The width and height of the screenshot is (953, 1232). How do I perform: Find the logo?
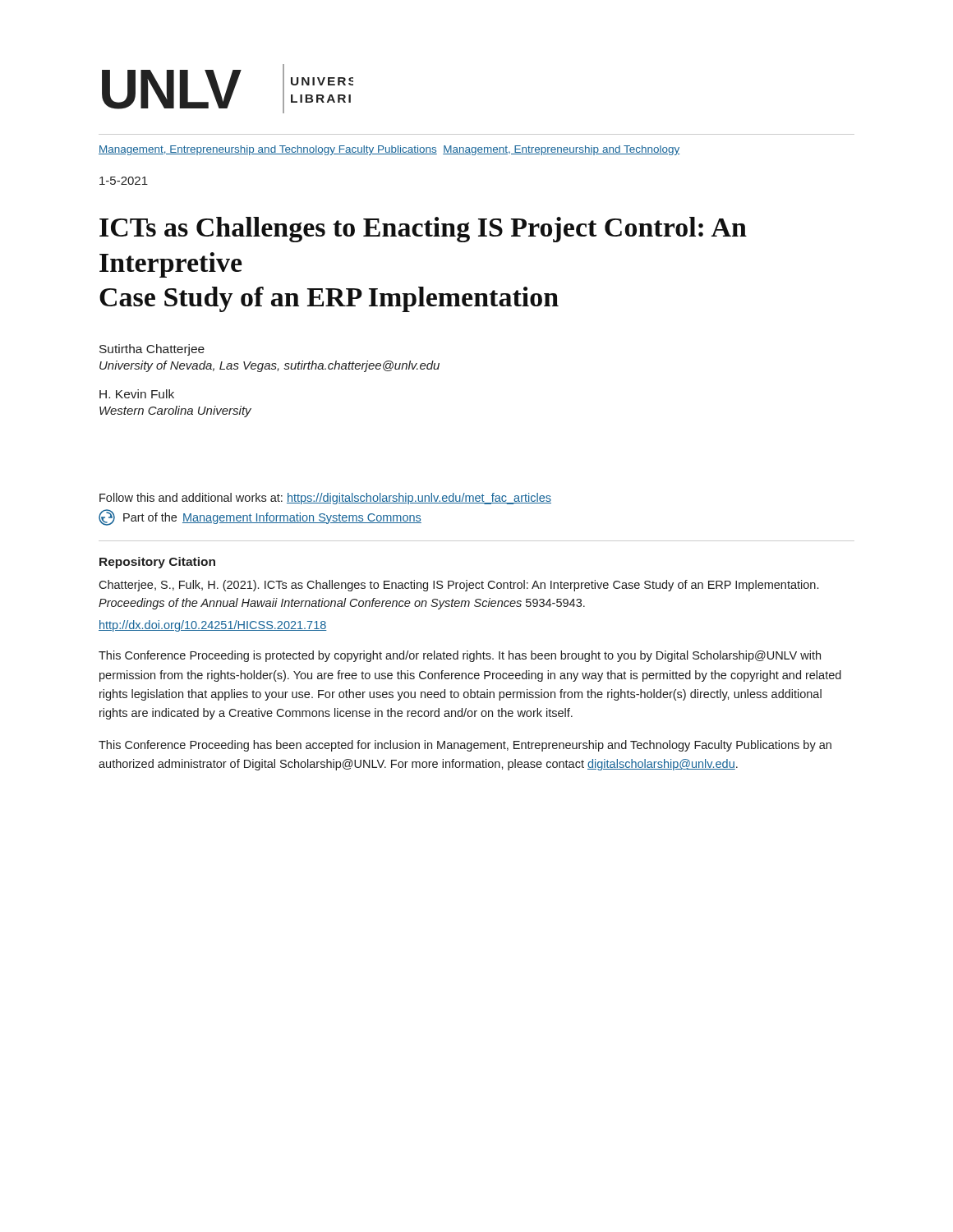click(476, 88)
